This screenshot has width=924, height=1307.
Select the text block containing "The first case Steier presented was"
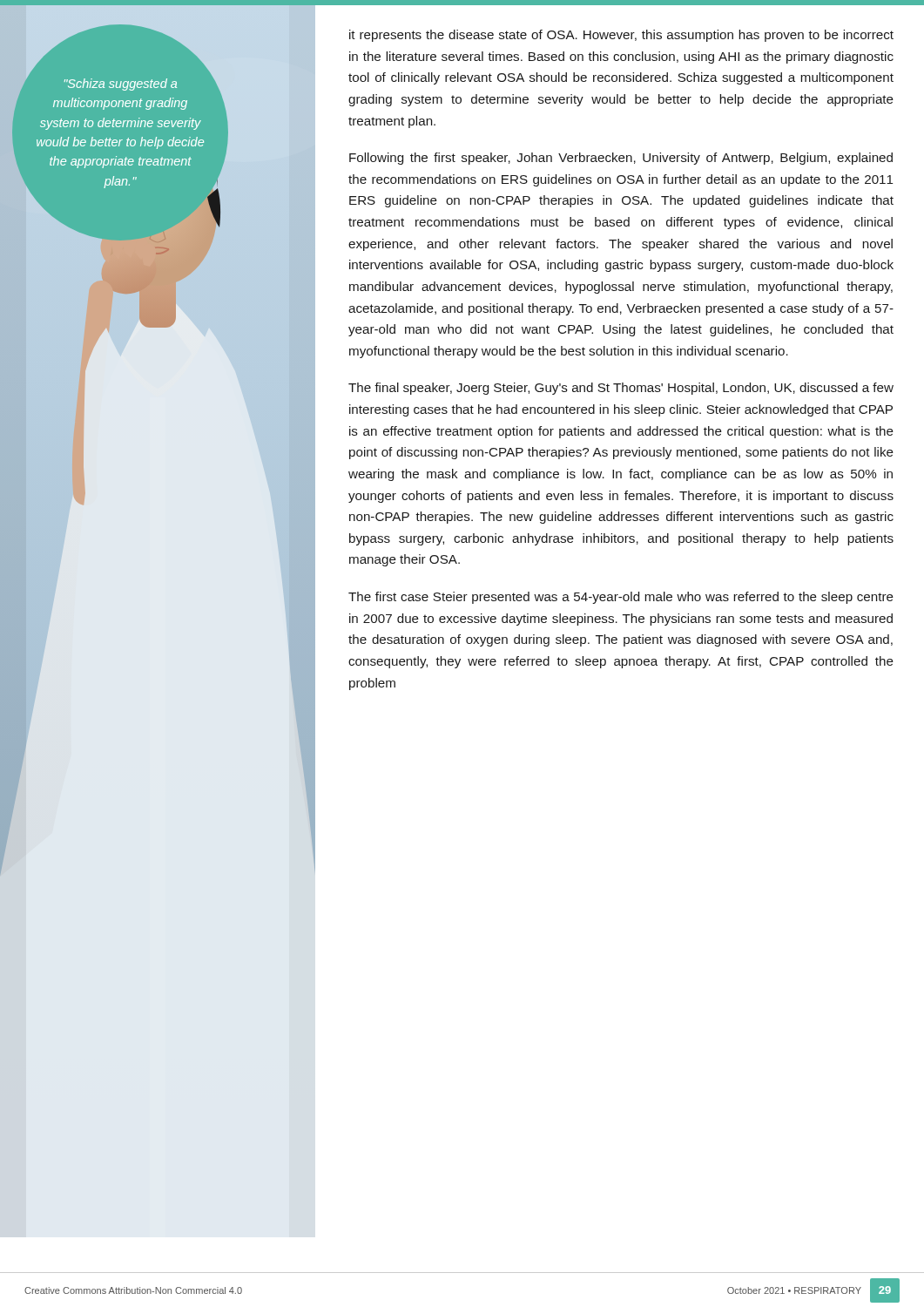pos(621,639)
